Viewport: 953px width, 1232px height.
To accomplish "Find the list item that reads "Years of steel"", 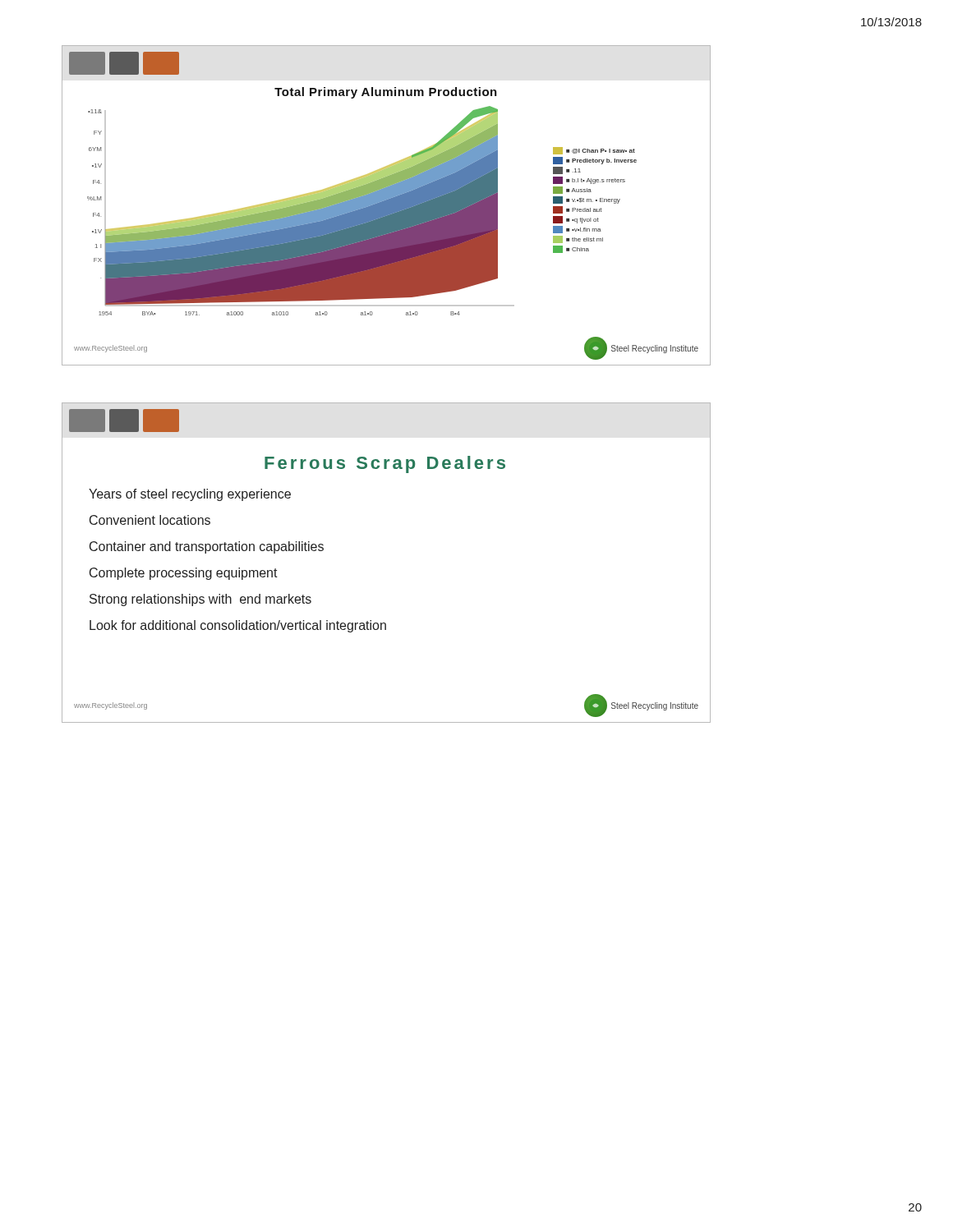I will coord(190,494).
